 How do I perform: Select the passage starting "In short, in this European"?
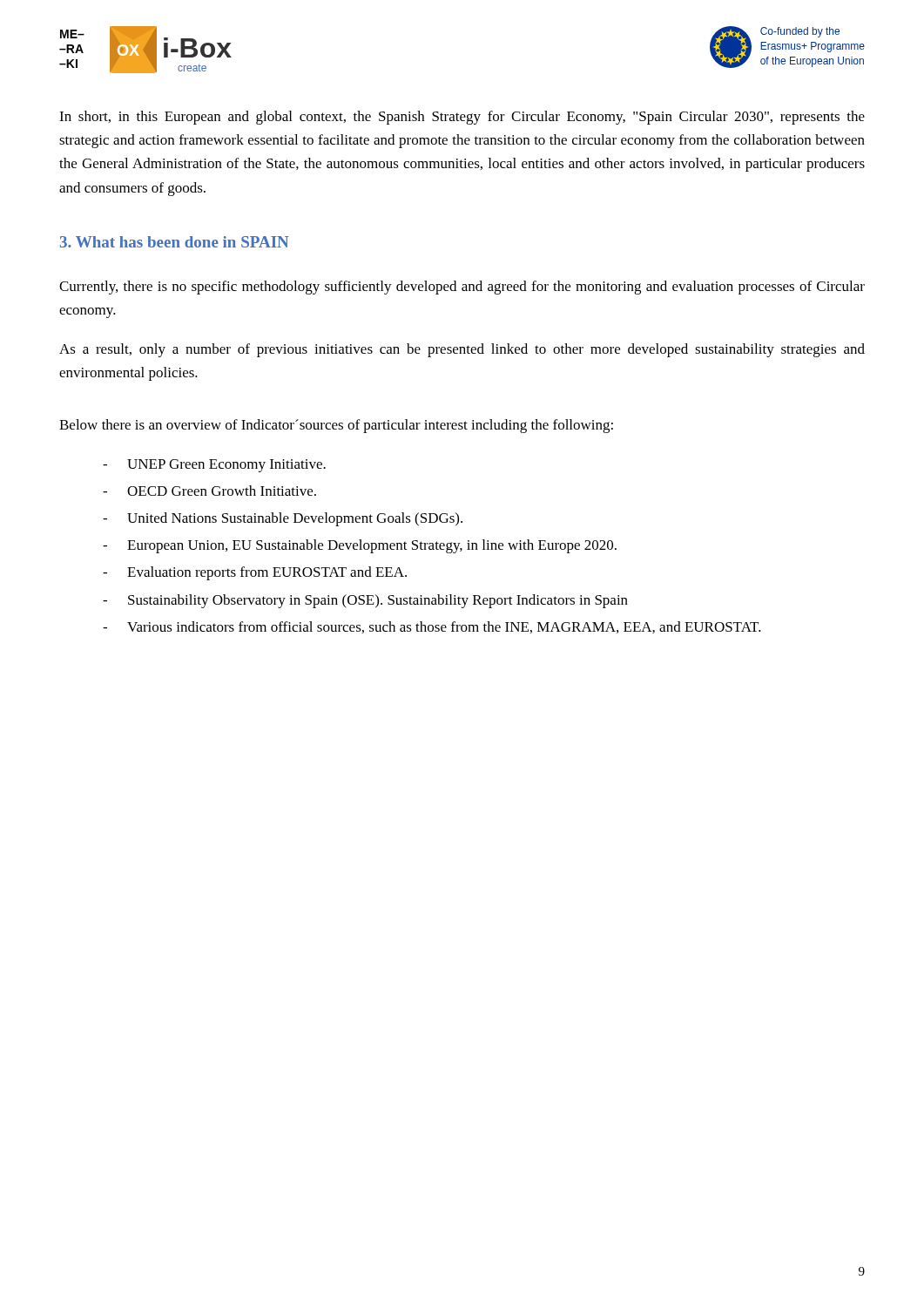coord(462,152)
